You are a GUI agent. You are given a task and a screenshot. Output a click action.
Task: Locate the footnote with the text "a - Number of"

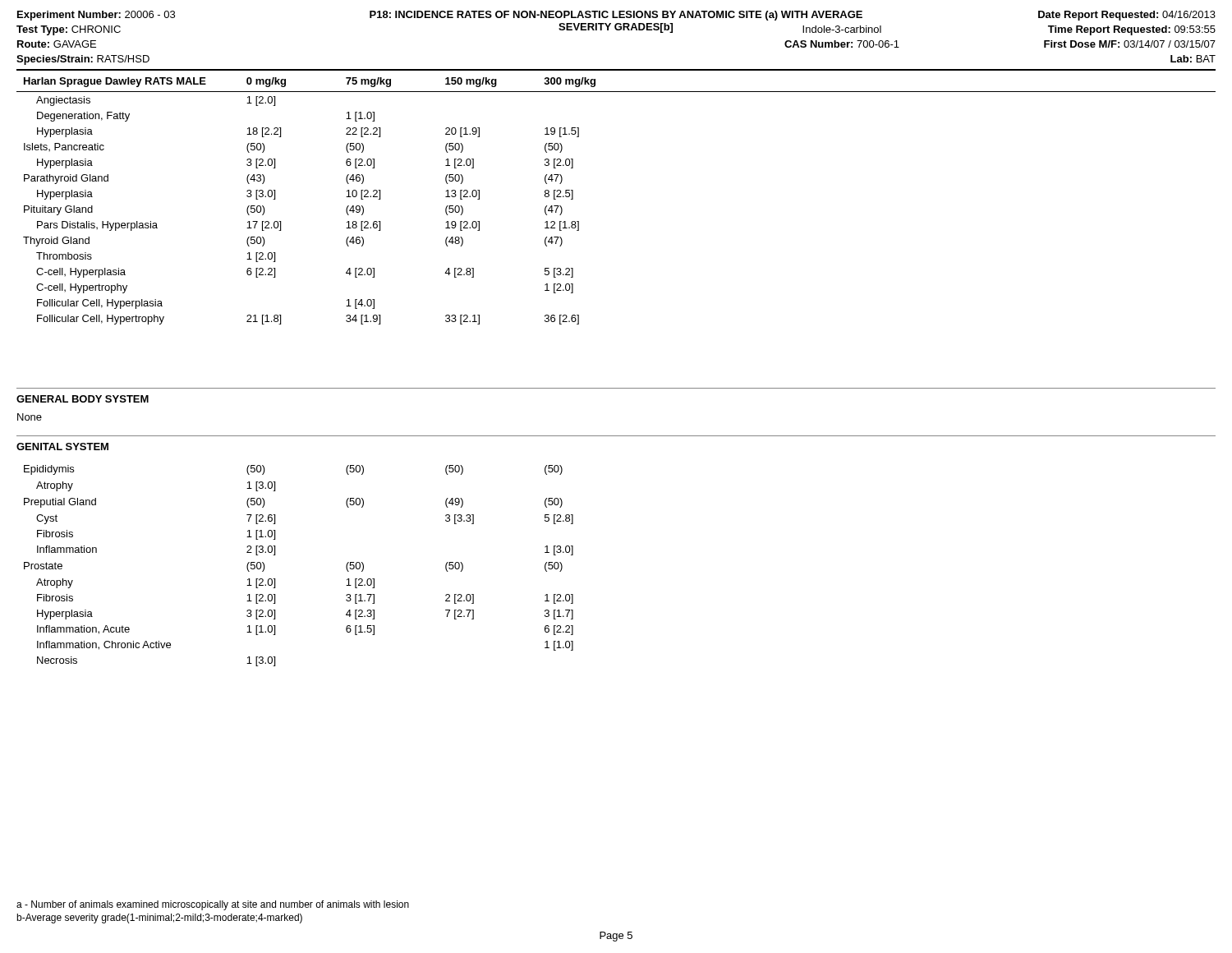point(213,905)
